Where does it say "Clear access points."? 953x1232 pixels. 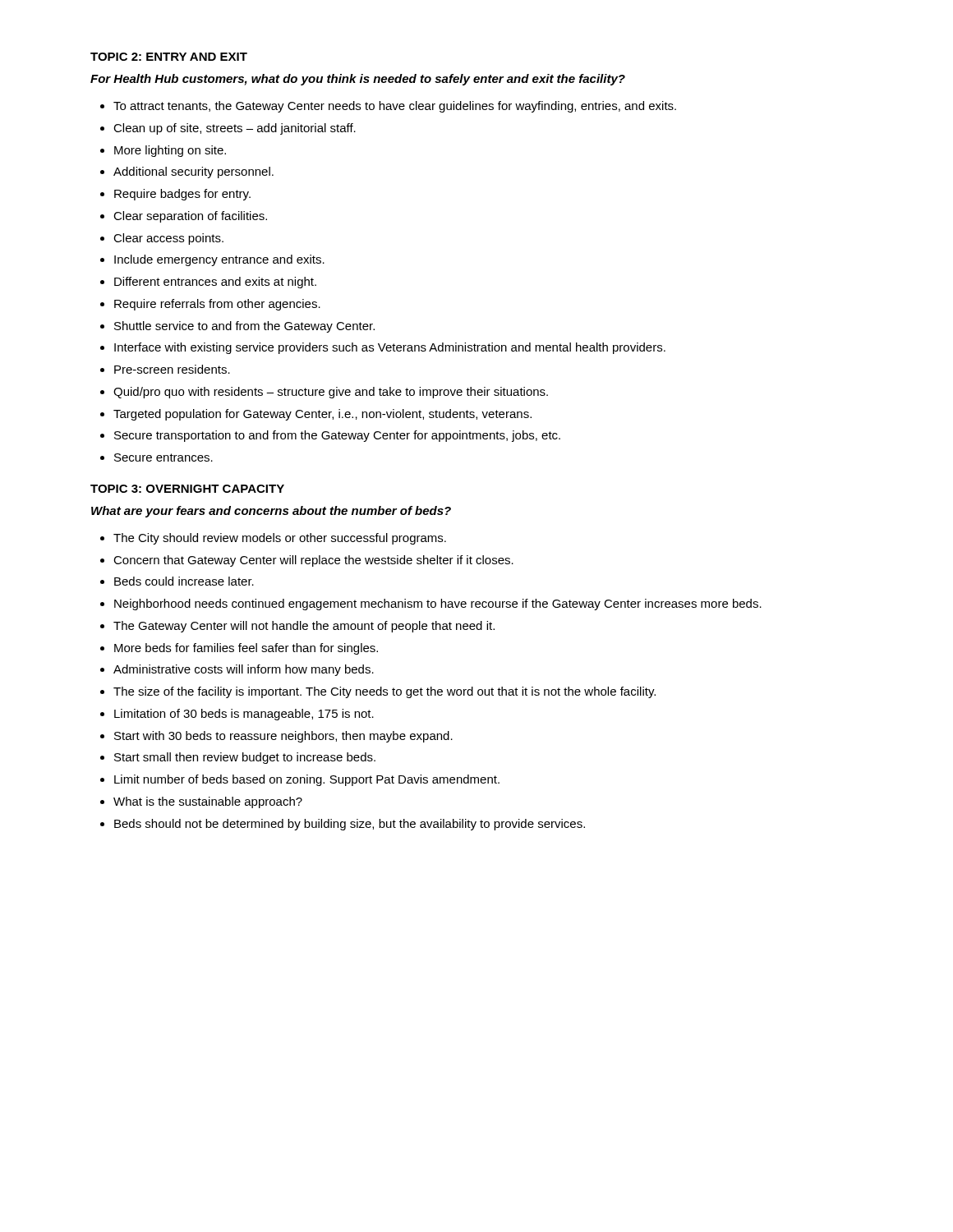[168, 239]
